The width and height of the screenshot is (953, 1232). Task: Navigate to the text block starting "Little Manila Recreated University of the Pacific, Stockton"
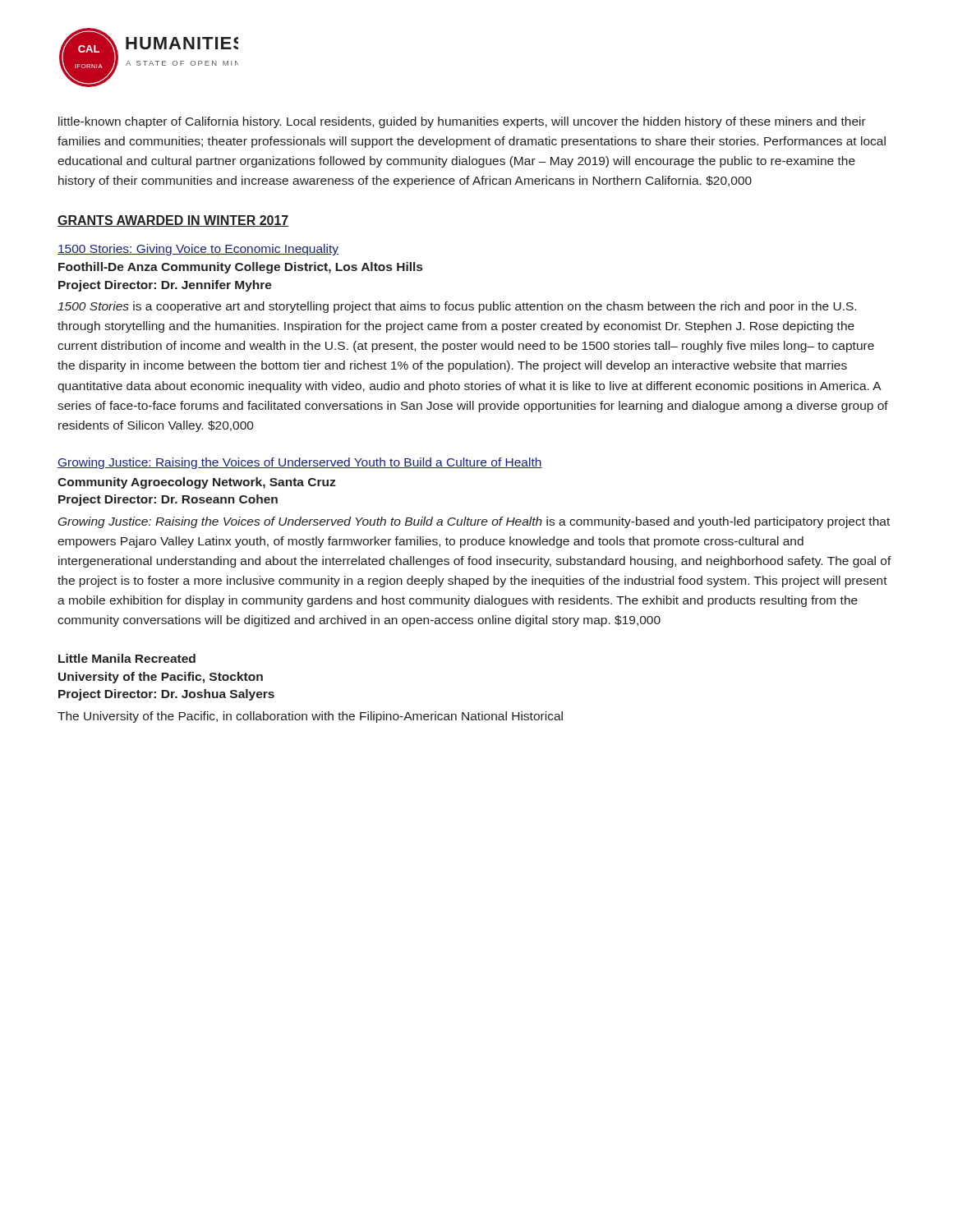click(166, 676)
